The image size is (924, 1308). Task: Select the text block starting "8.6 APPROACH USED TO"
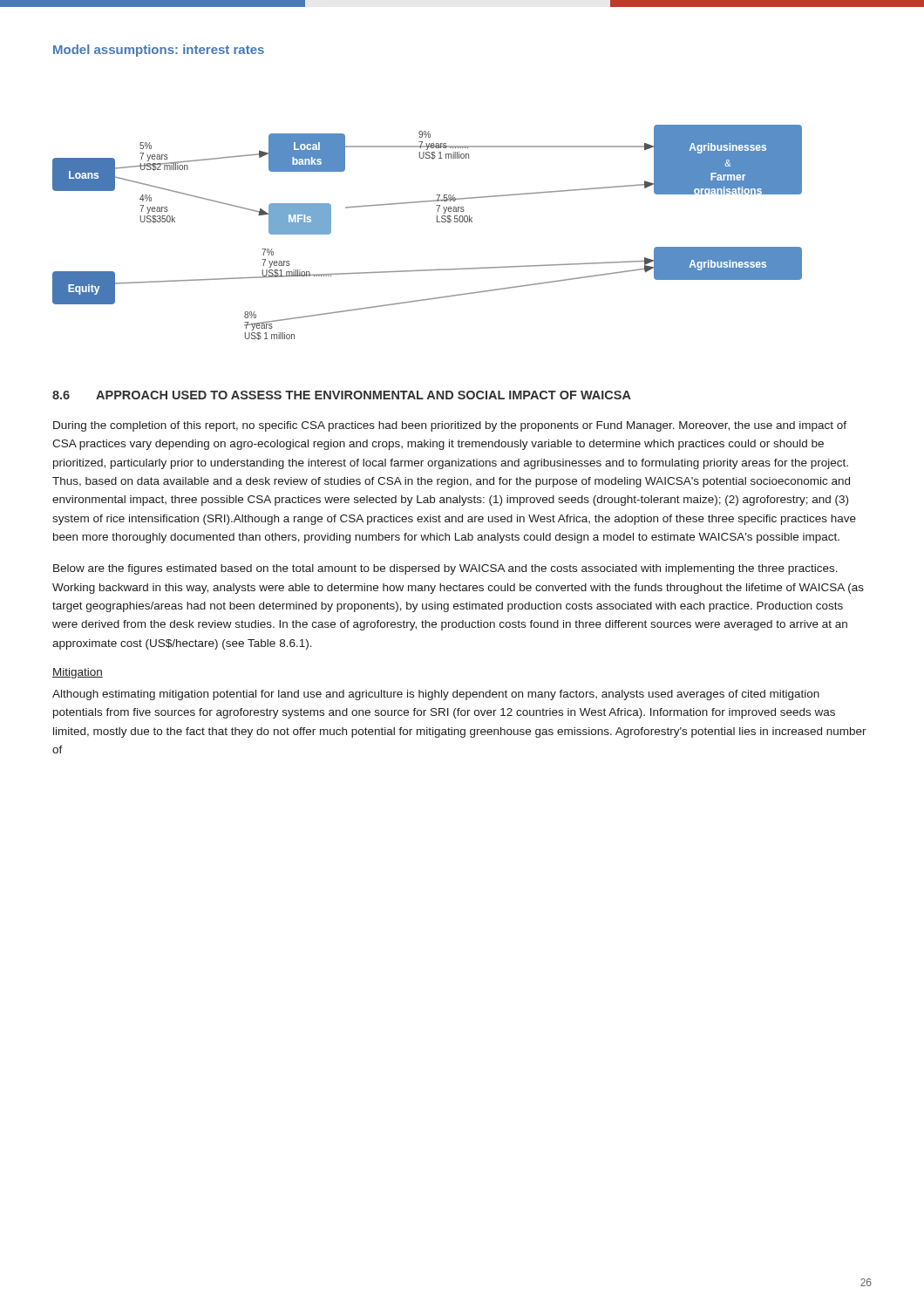click(342, 395)
